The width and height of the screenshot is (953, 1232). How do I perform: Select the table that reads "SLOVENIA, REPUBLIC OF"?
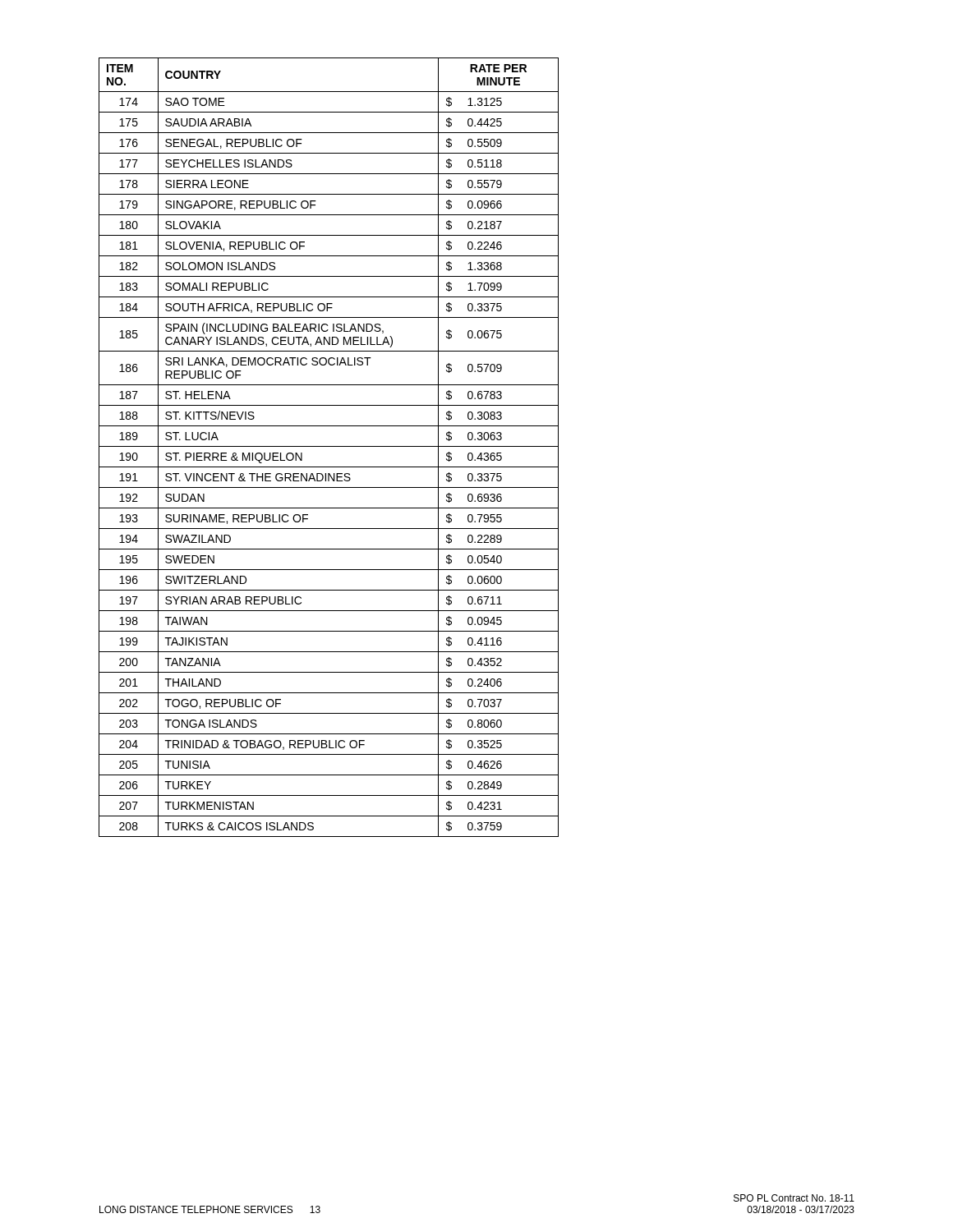click(x=476, y=447)
